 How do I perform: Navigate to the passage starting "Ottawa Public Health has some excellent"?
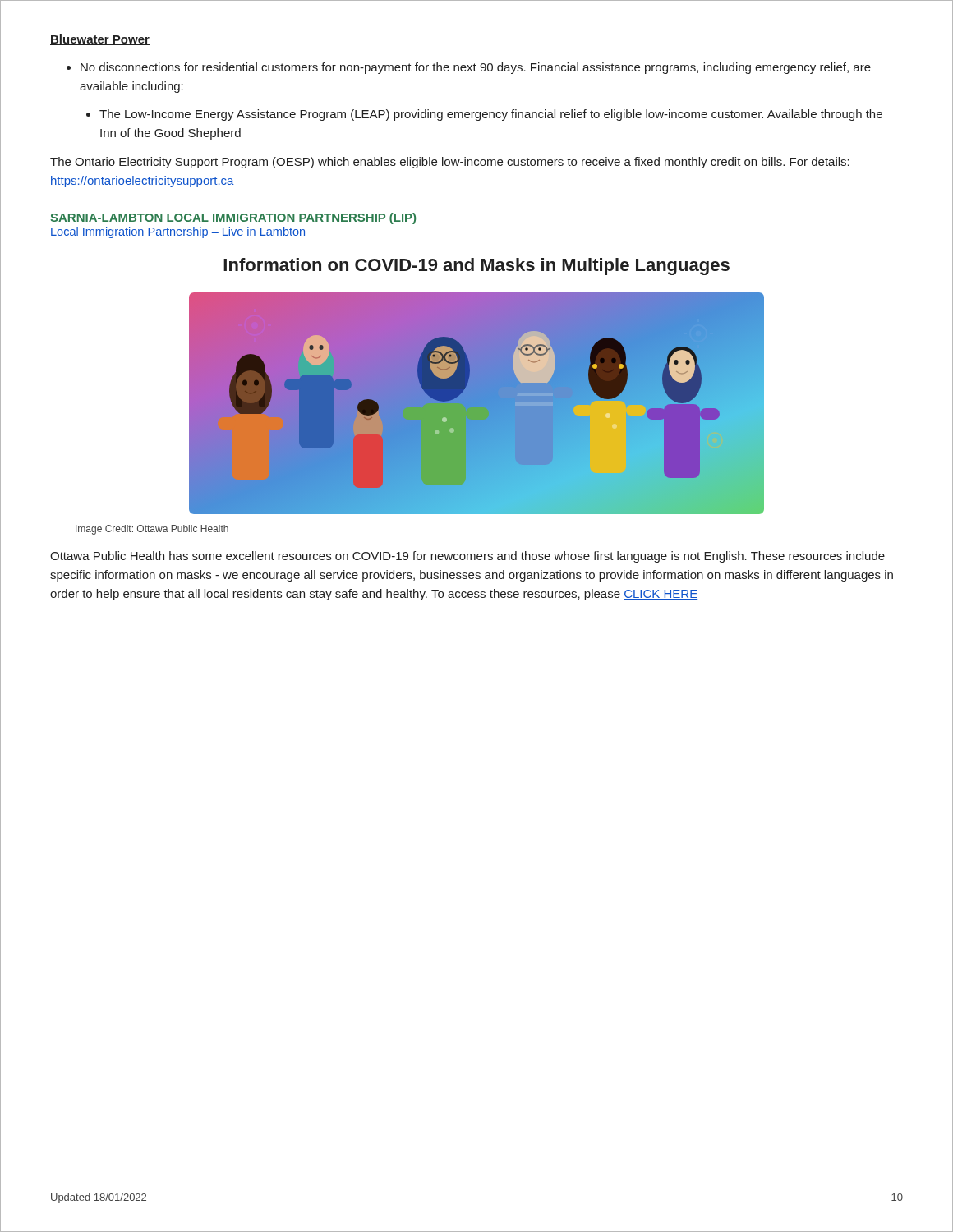pyautogui.click(x=472, y=574)
